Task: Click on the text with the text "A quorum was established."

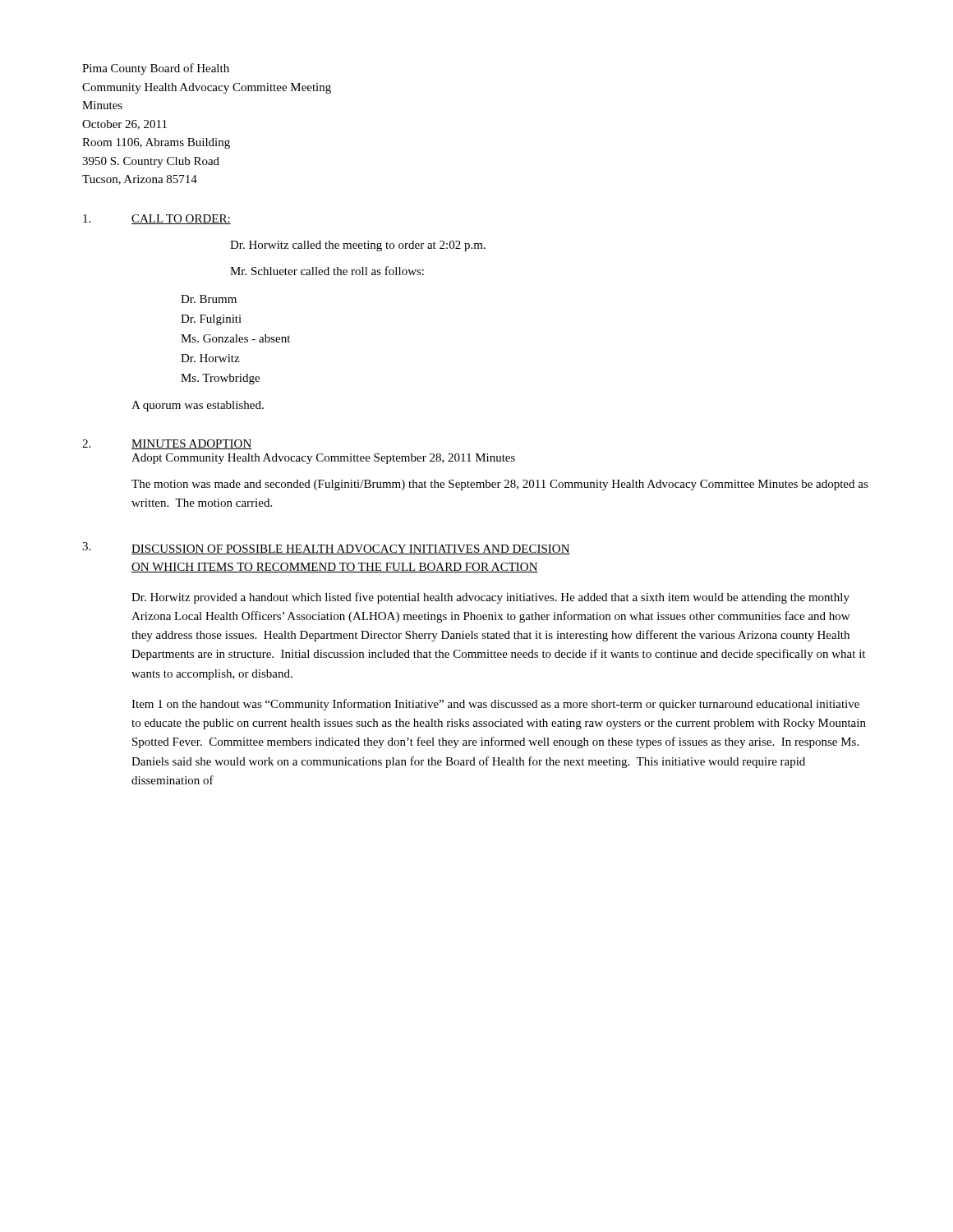Action: coord(198,405)
